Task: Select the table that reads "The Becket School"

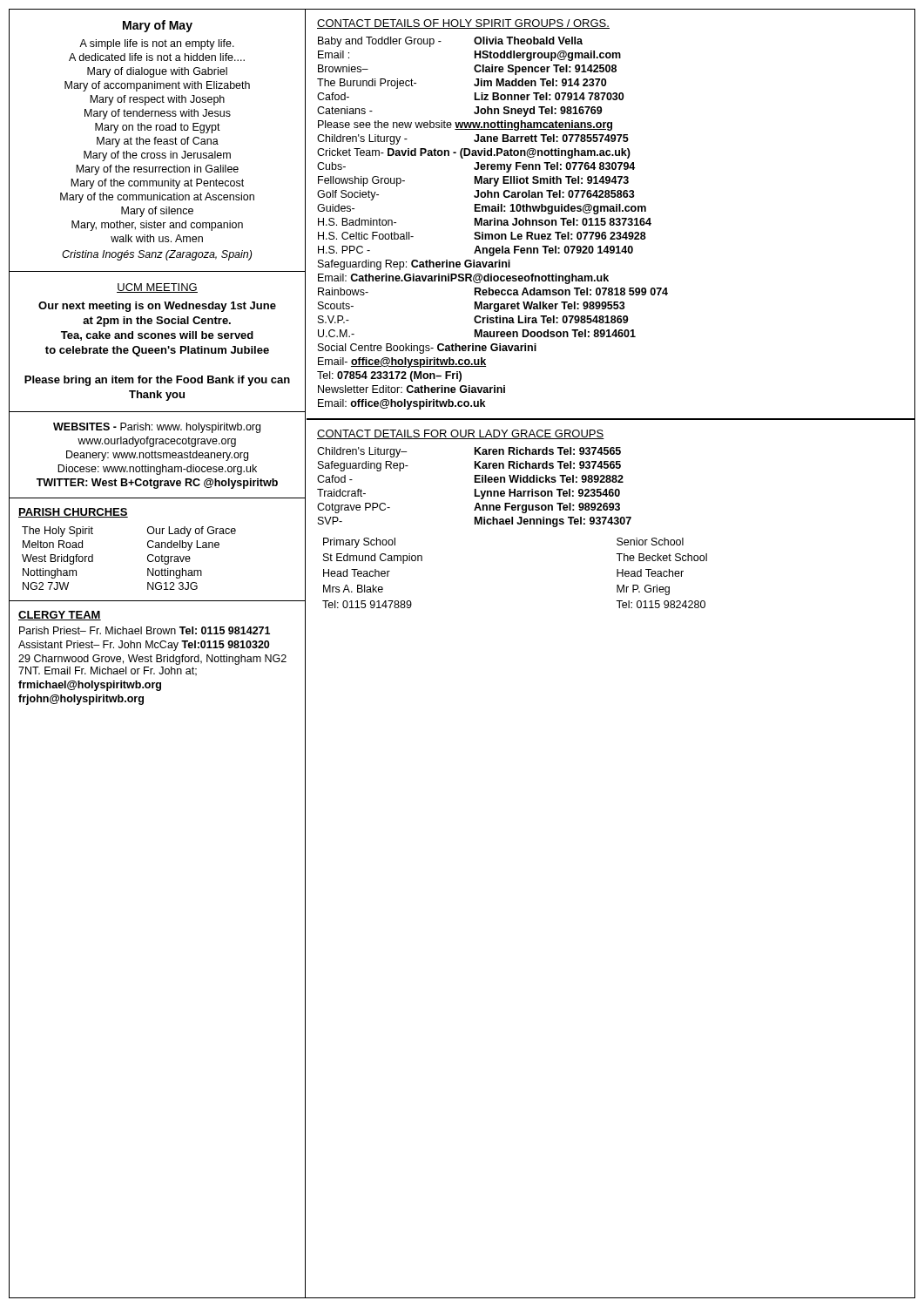Action: click(611, 573)
